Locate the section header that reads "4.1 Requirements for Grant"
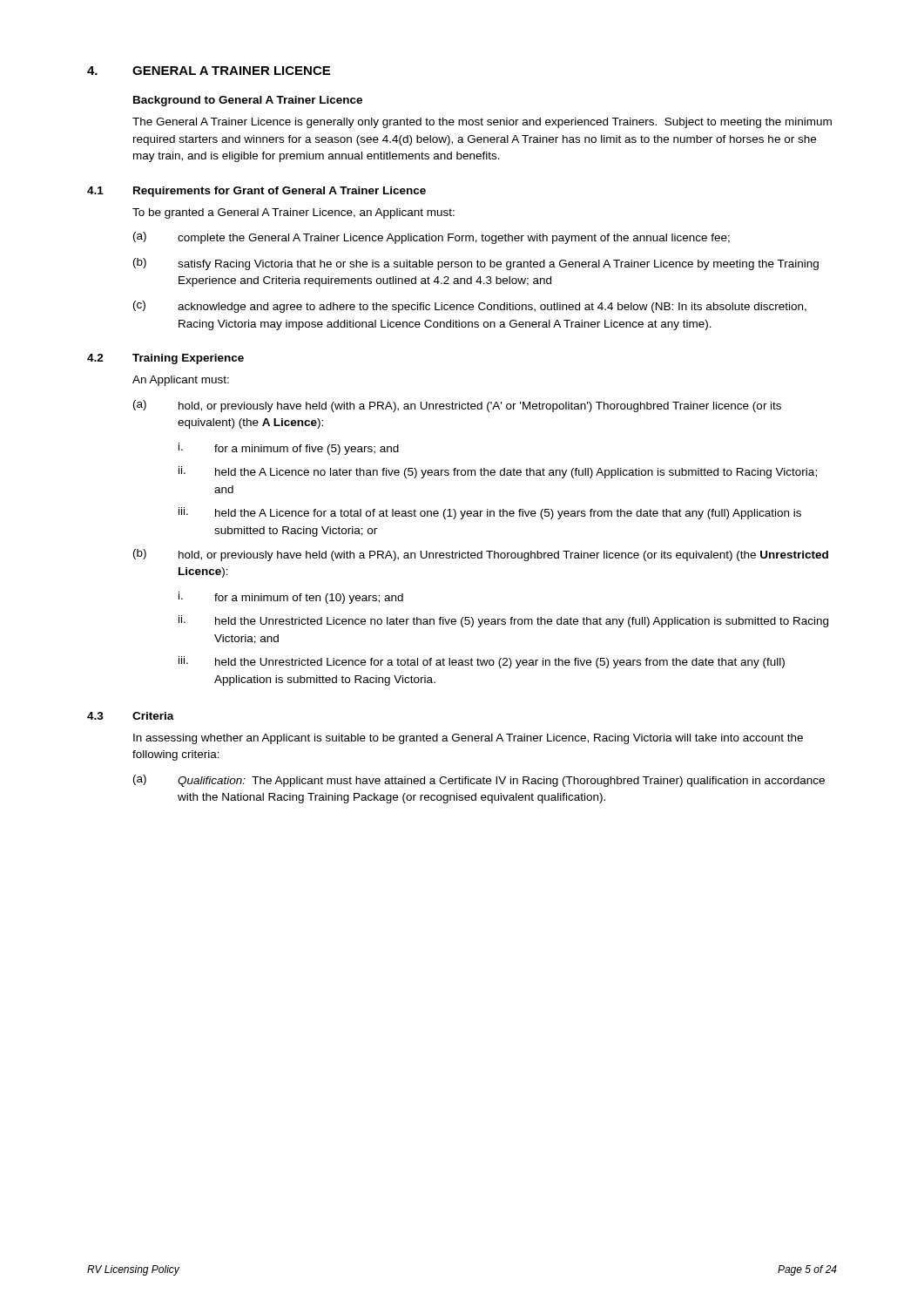The height and width of the screenshot is (1307, 924). (257, 190)
